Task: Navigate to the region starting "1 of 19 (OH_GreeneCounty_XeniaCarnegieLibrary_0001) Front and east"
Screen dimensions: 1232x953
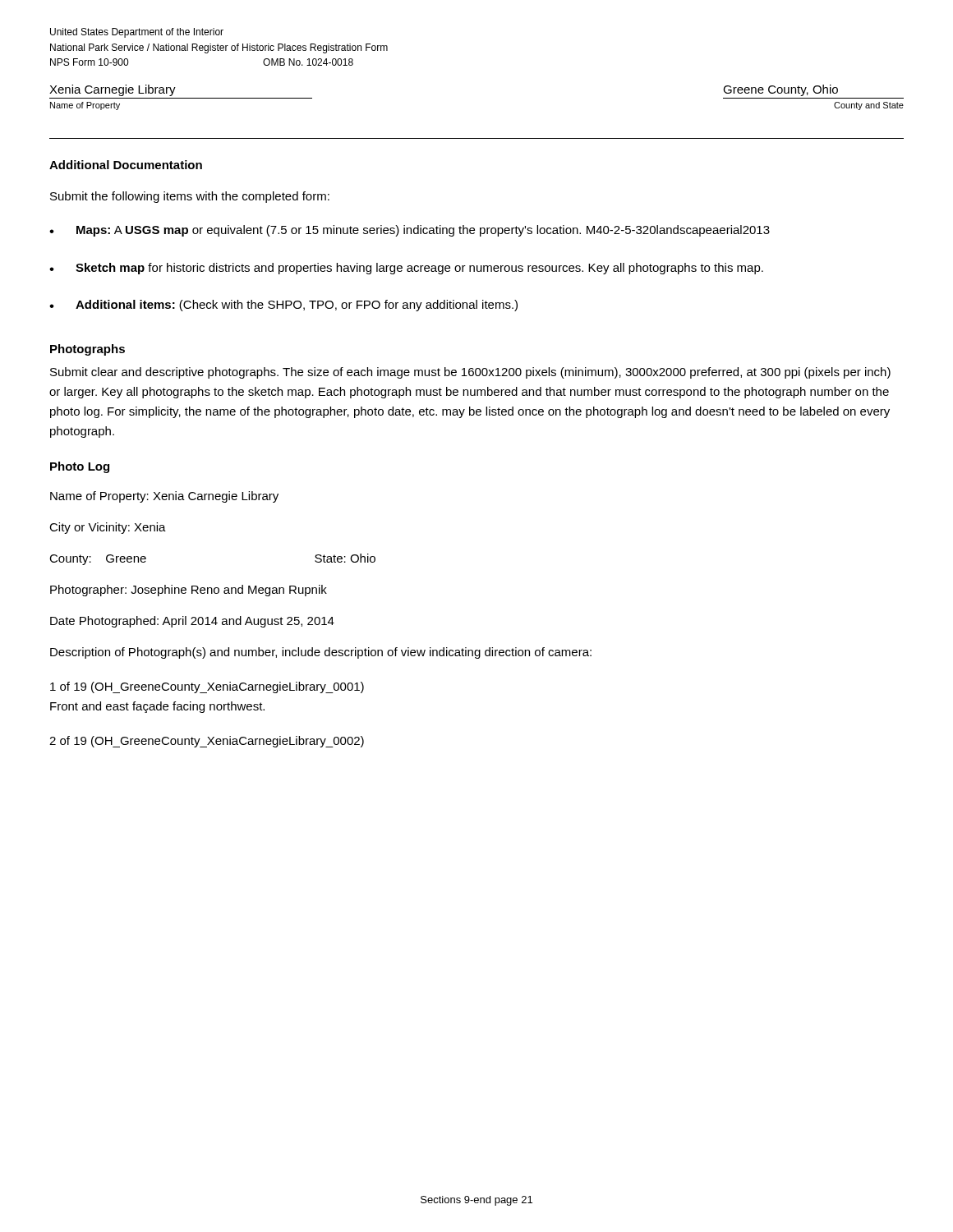Action: pos(207,696)
